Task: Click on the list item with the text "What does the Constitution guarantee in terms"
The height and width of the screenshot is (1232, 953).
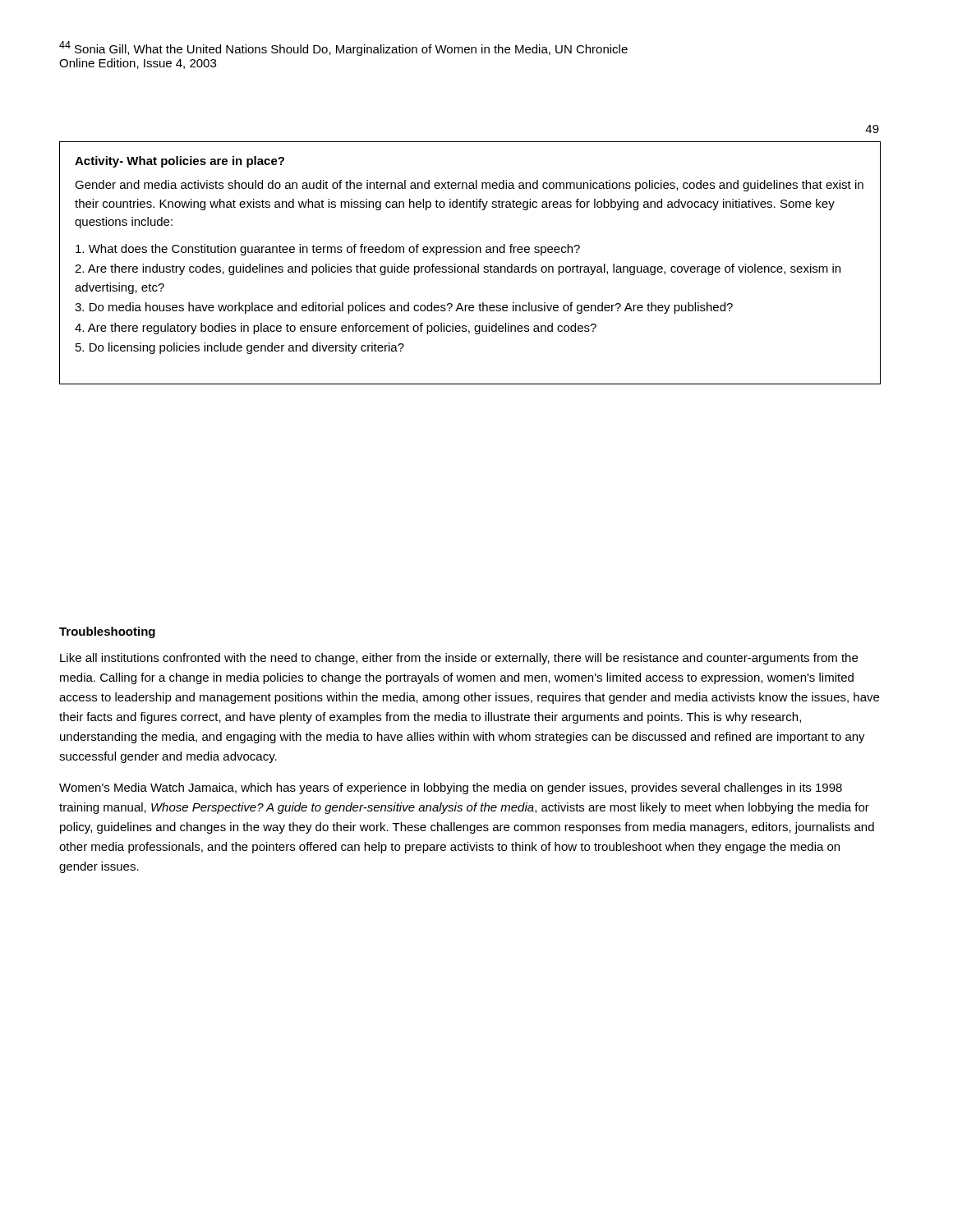Action: point(327,248)
